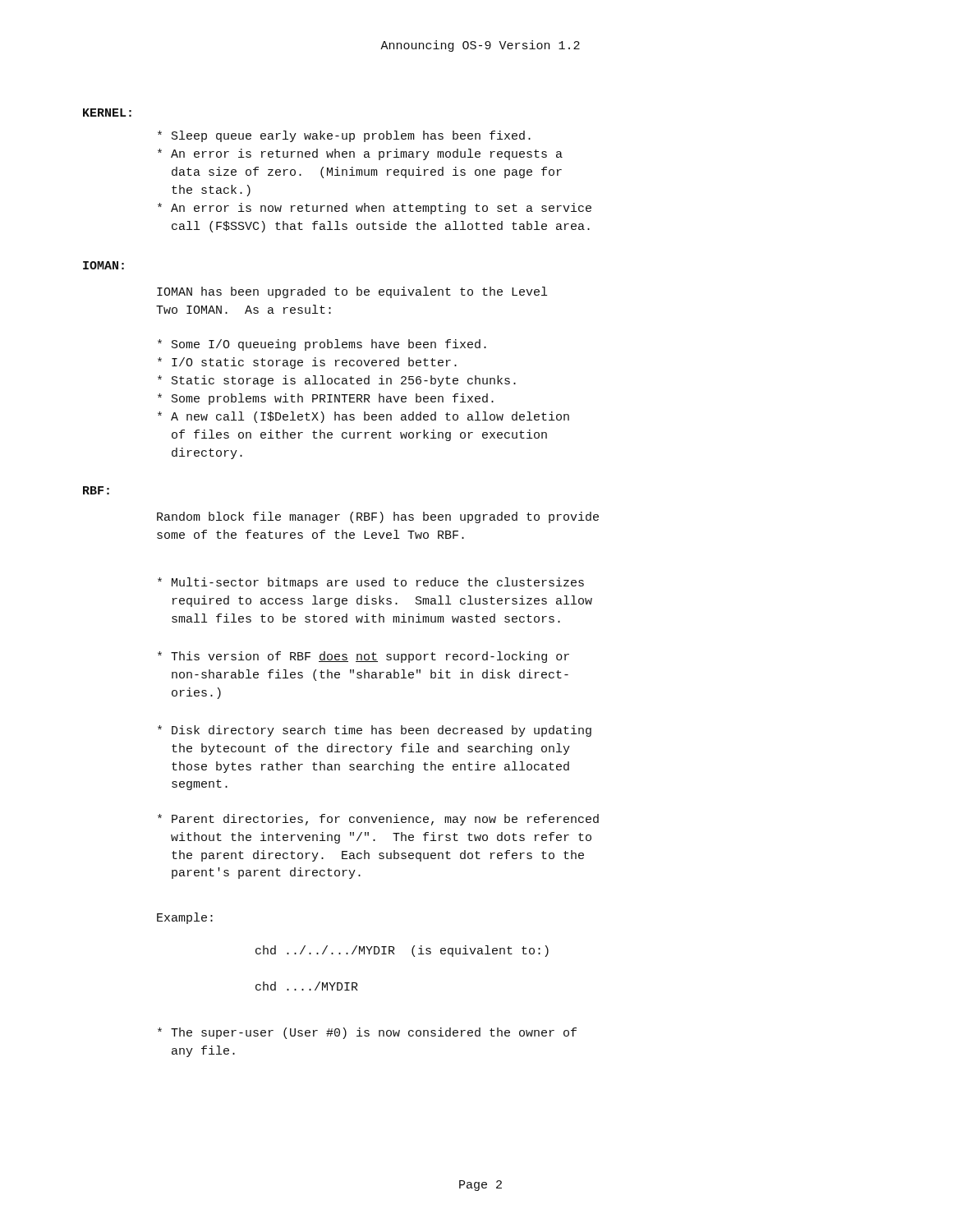The width and height of the screenshot is (961, 1232).
Task: Where is the passage that starts "Parent directories, for convenience, may now be"?
Action: point(378,847)
